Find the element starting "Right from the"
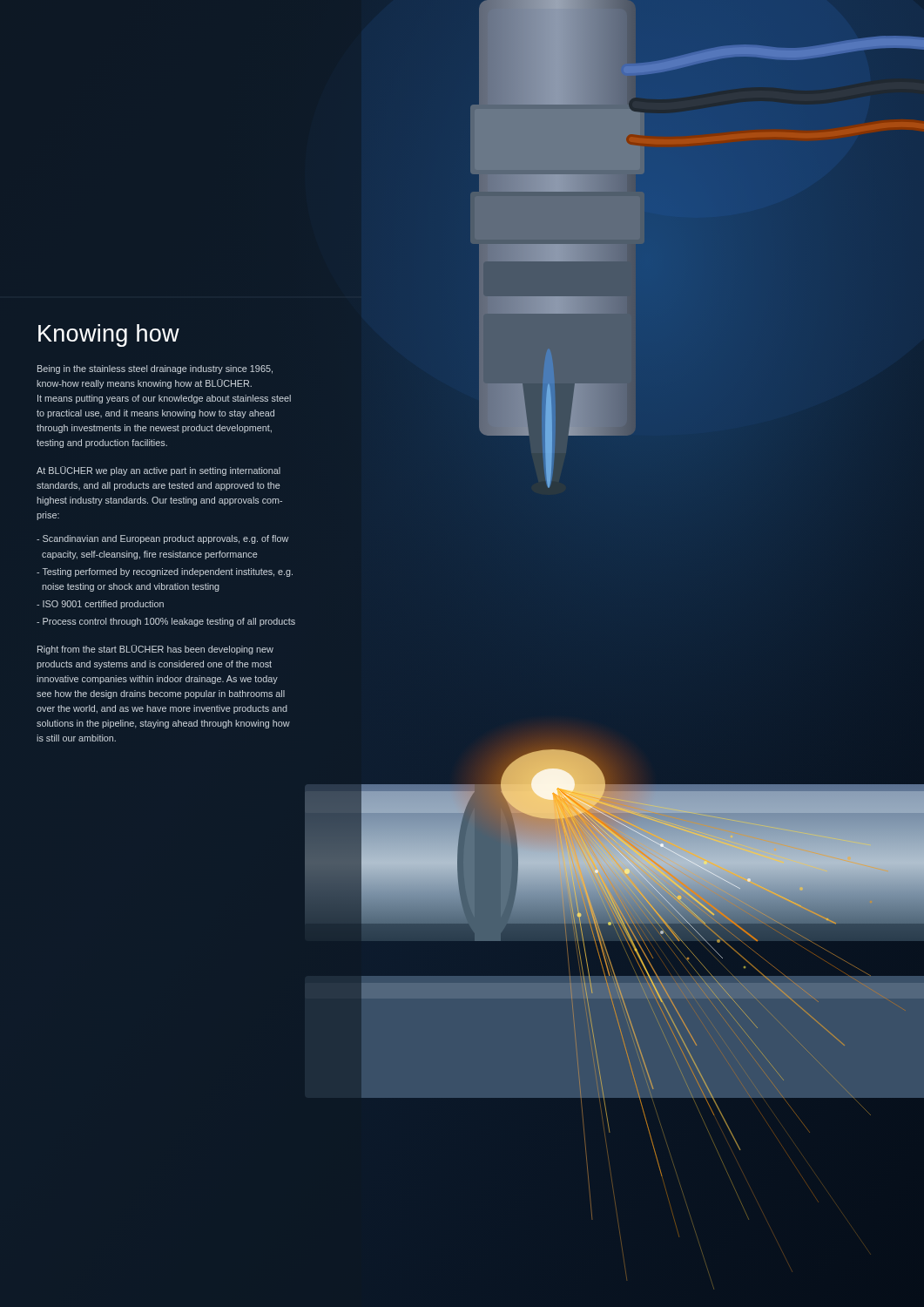 (163, 693)
